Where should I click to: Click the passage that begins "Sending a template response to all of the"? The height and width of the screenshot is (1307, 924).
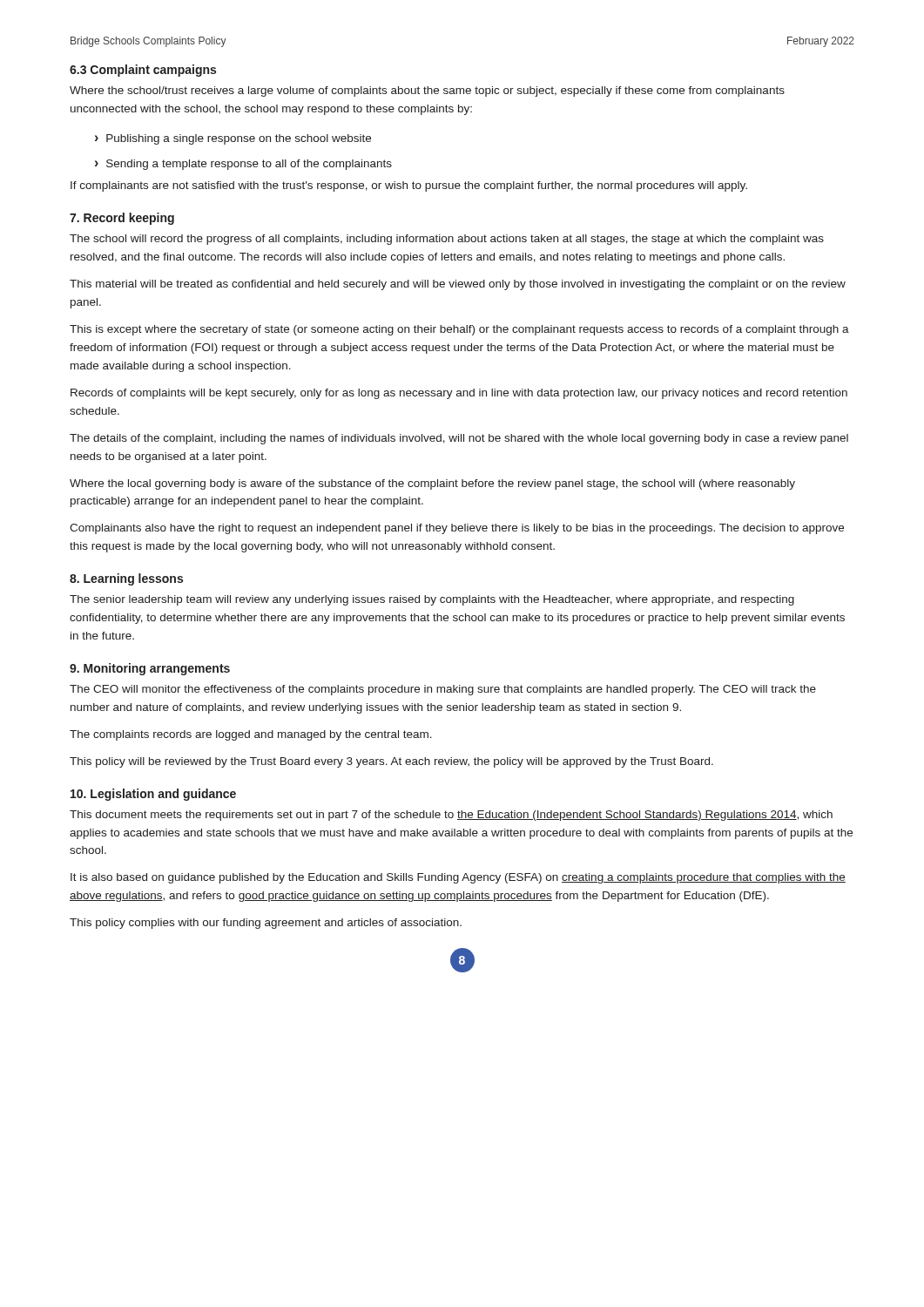(x=249, y=163)
